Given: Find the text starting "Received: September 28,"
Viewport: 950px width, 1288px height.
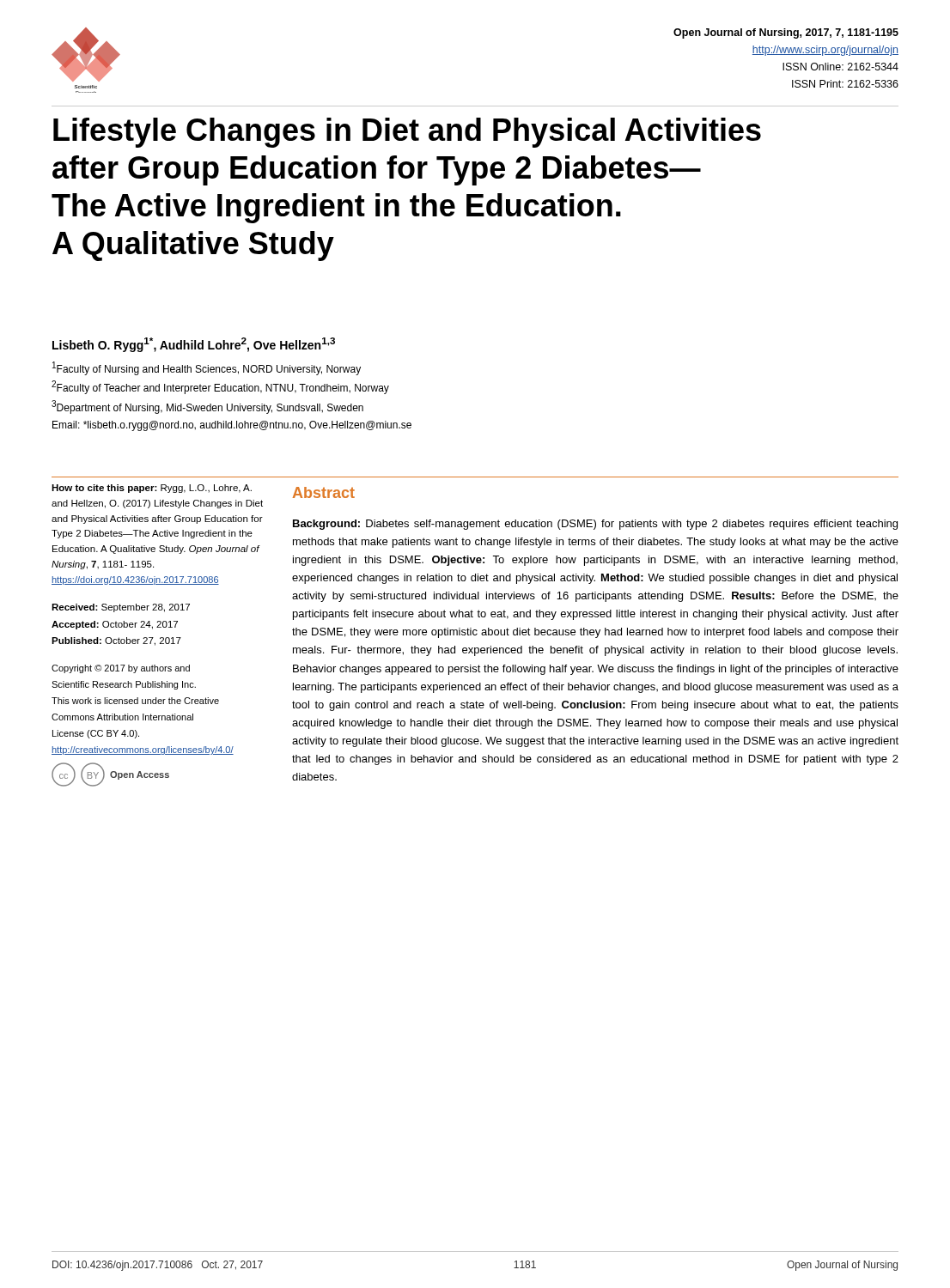Looking at the screenshot, I should tap(158, 625).
